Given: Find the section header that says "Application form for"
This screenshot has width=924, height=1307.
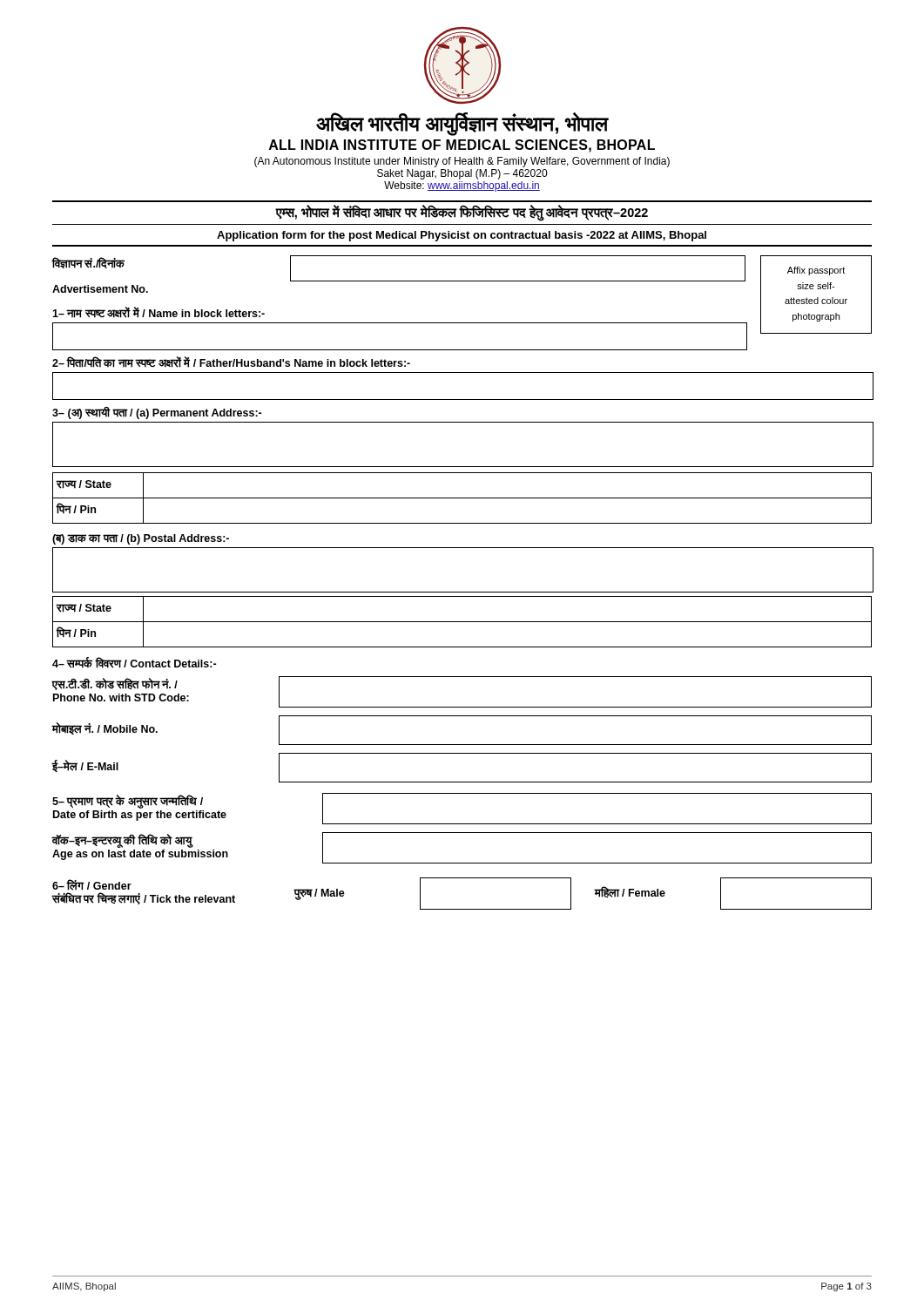Looking at the screenshot, I should (462, 235).
